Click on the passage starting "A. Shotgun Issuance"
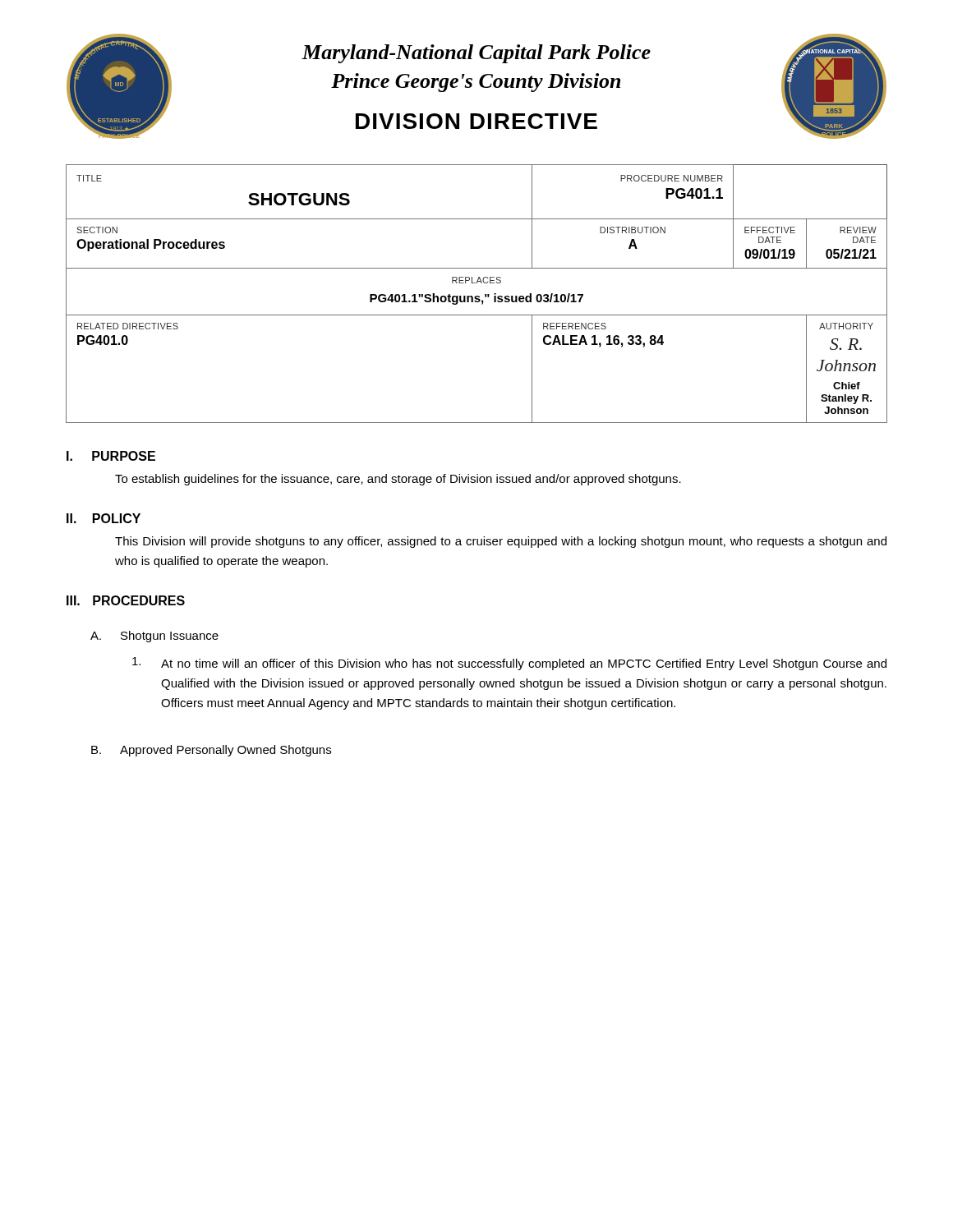 pyautogui.click(x=154, y=635)
